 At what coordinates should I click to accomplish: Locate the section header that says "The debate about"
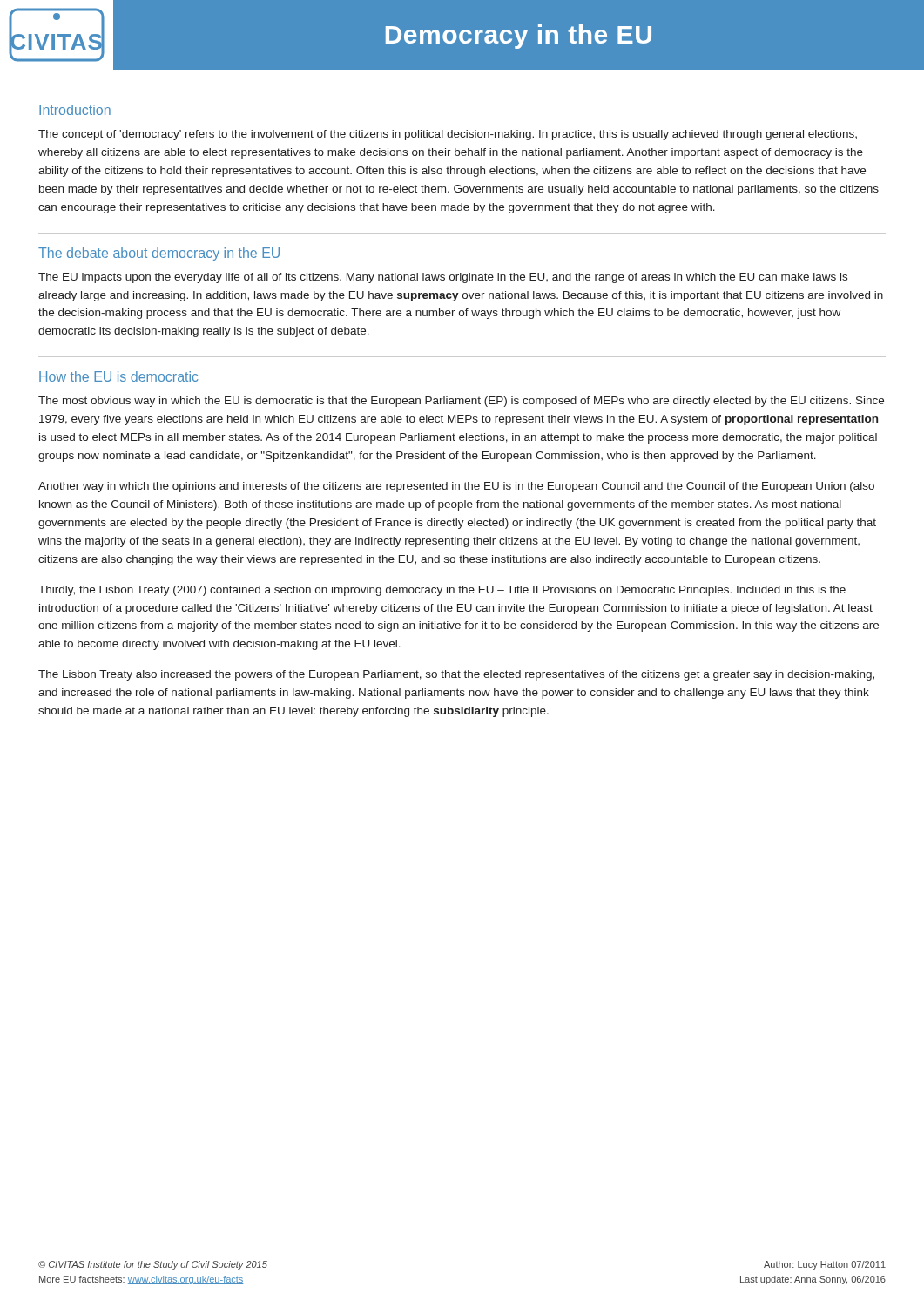(x=160, y=253)
